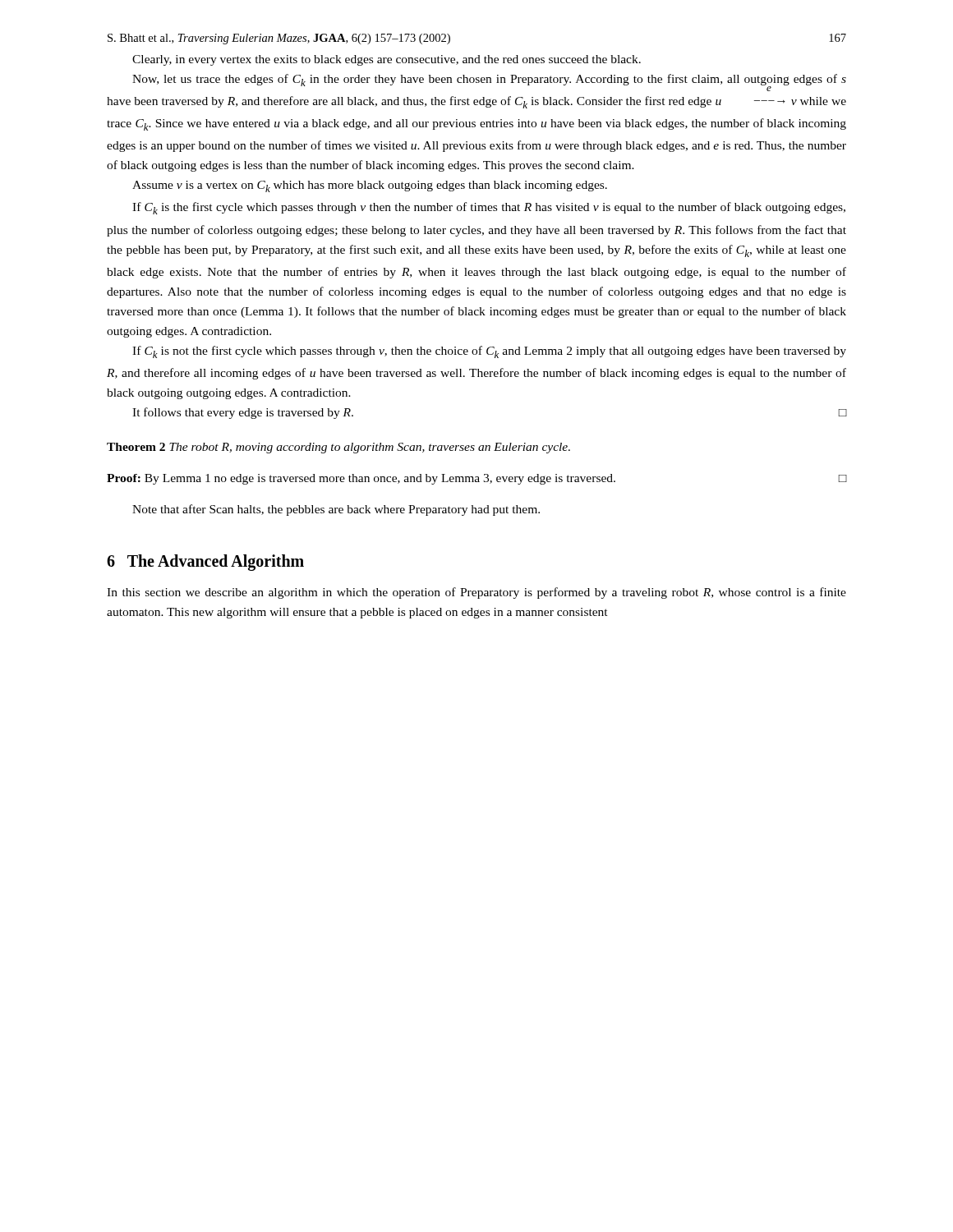
Task: Point to the block beginning "Theorem 2 The robot R, moving according"
Action: point(476,447)
